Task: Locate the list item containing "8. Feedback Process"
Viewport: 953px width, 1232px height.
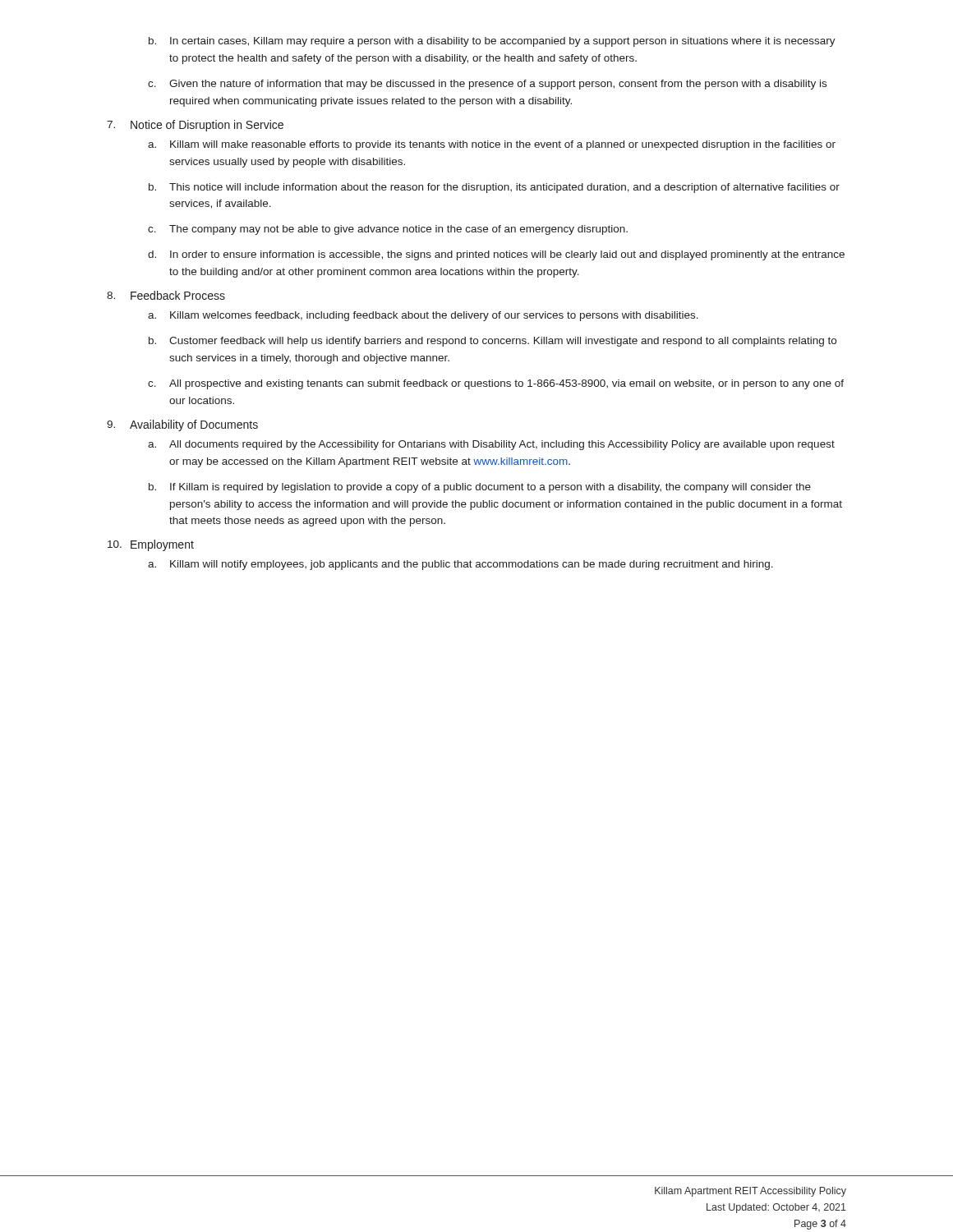Action: coord(166,295)
